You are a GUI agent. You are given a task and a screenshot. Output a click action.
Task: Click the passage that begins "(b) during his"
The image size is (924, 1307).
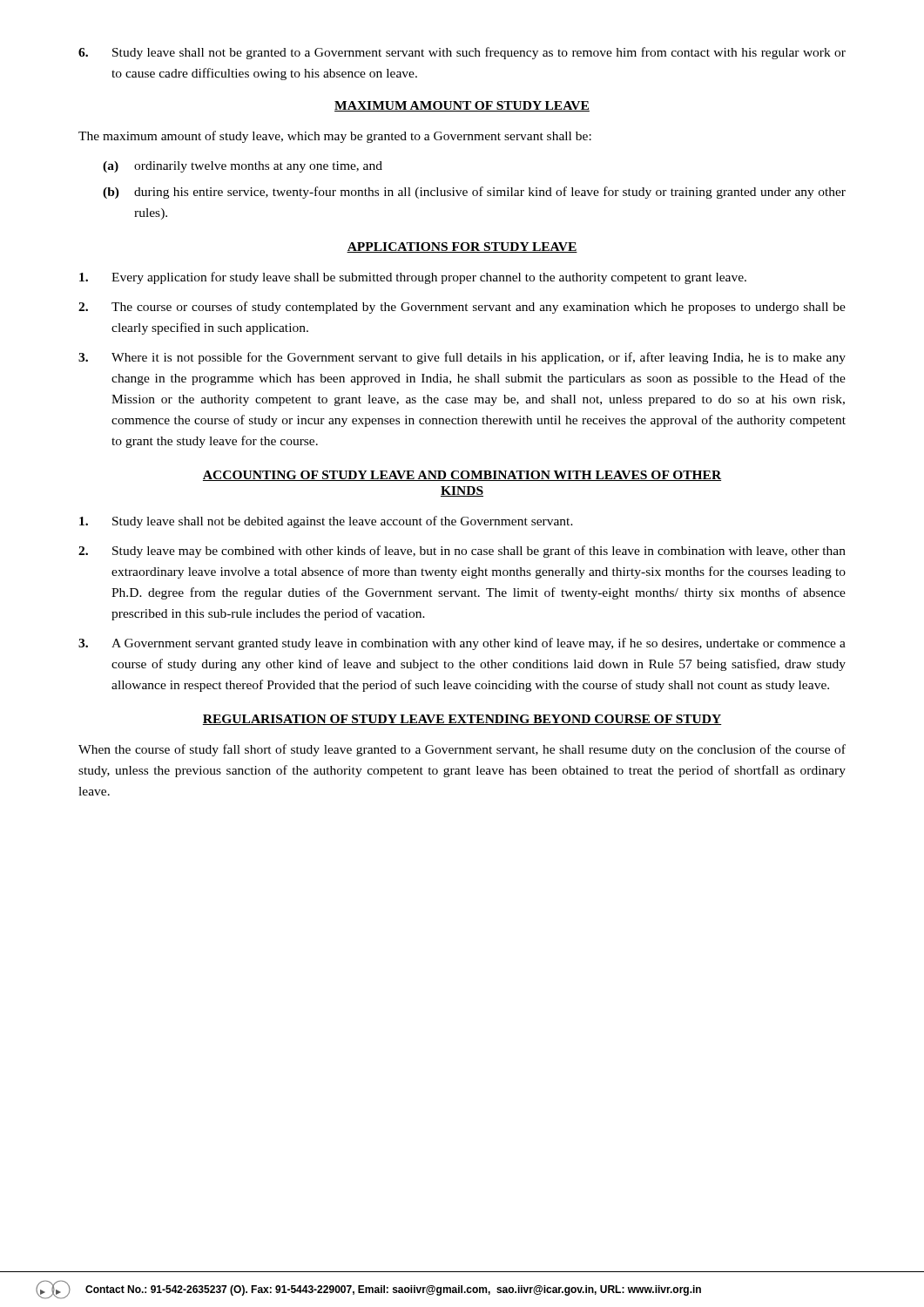coord(474,202)
